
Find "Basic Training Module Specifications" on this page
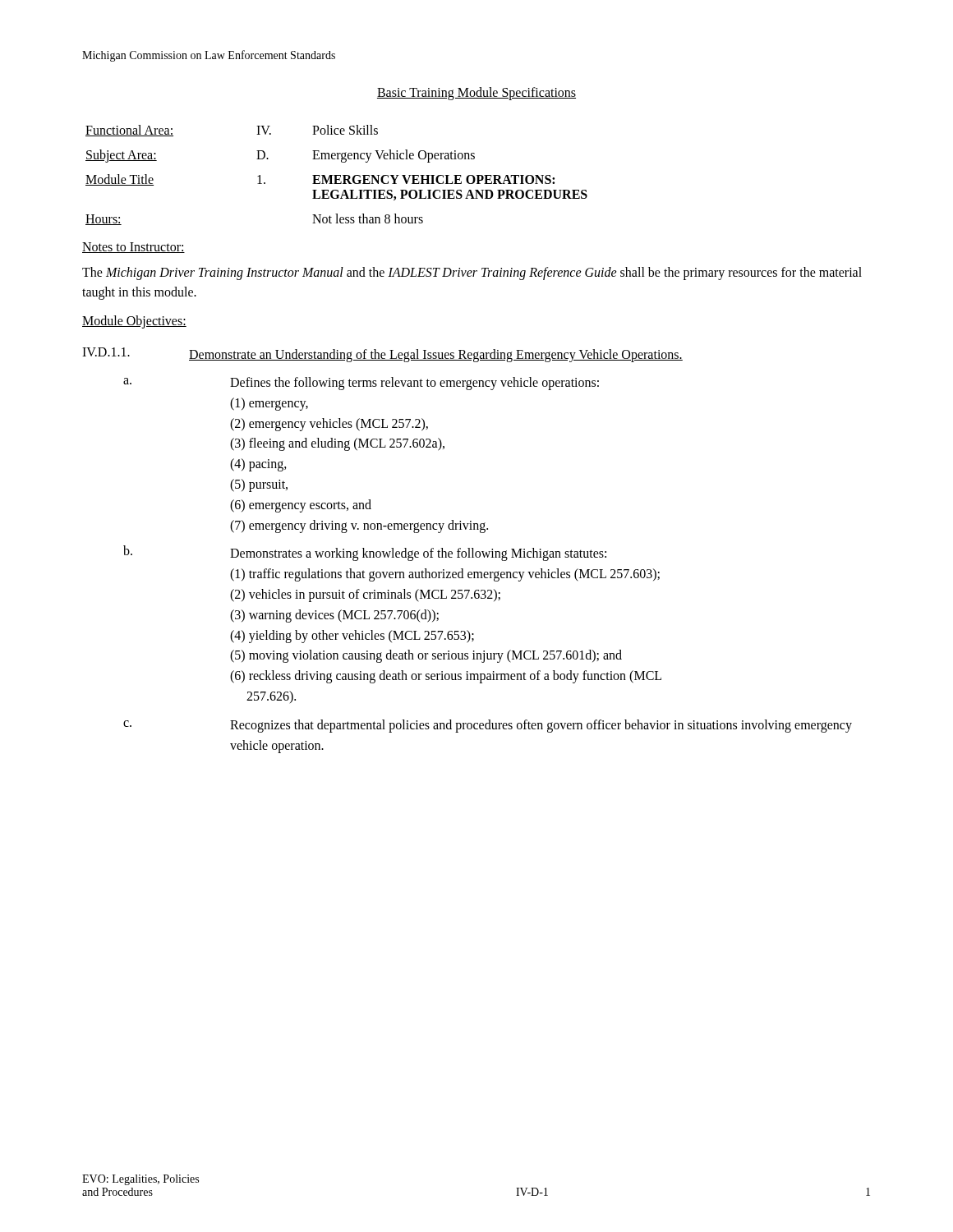[476, 92]
